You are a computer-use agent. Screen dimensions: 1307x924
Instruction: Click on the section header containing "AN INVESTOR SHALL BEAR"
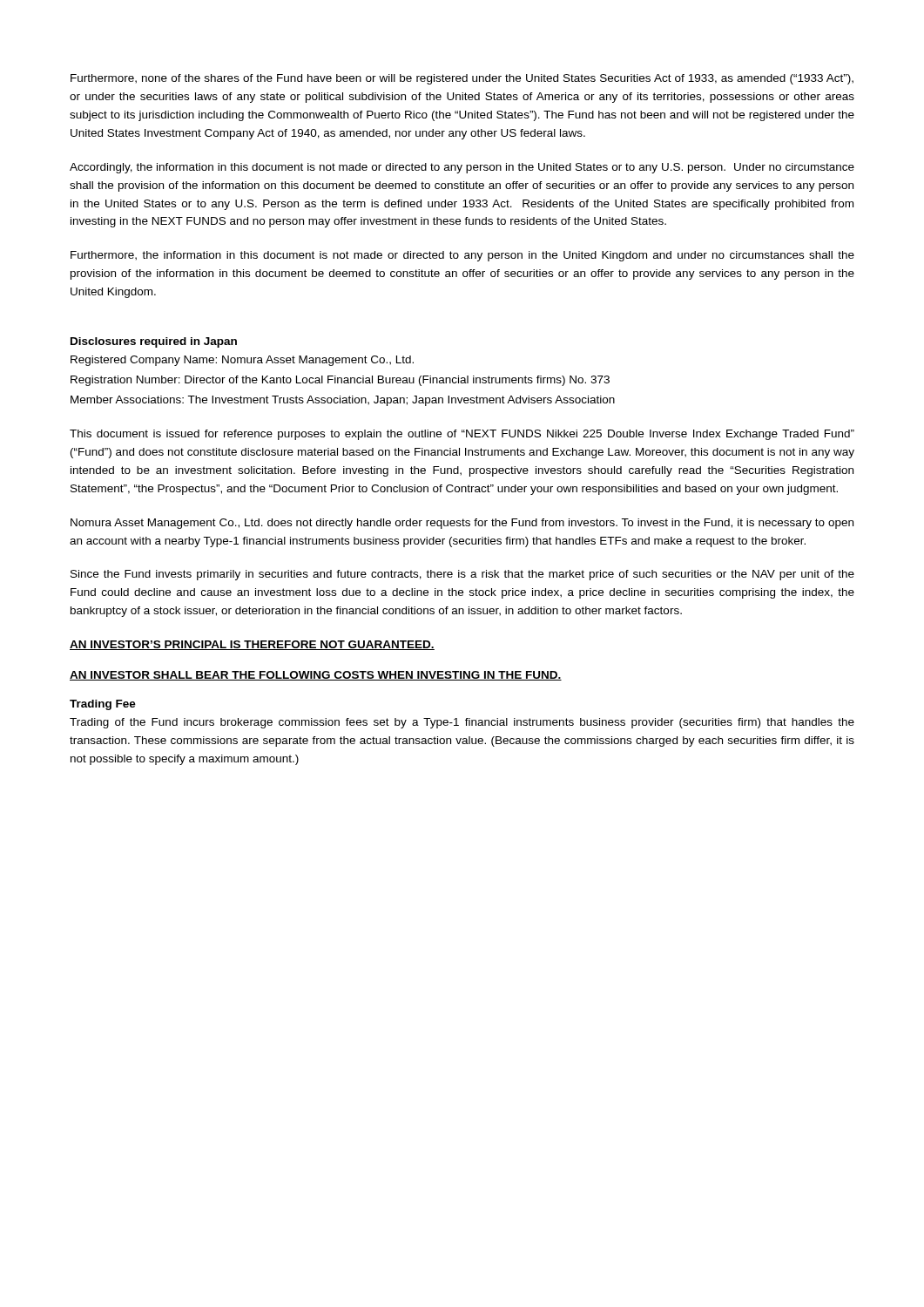(315, 675)
